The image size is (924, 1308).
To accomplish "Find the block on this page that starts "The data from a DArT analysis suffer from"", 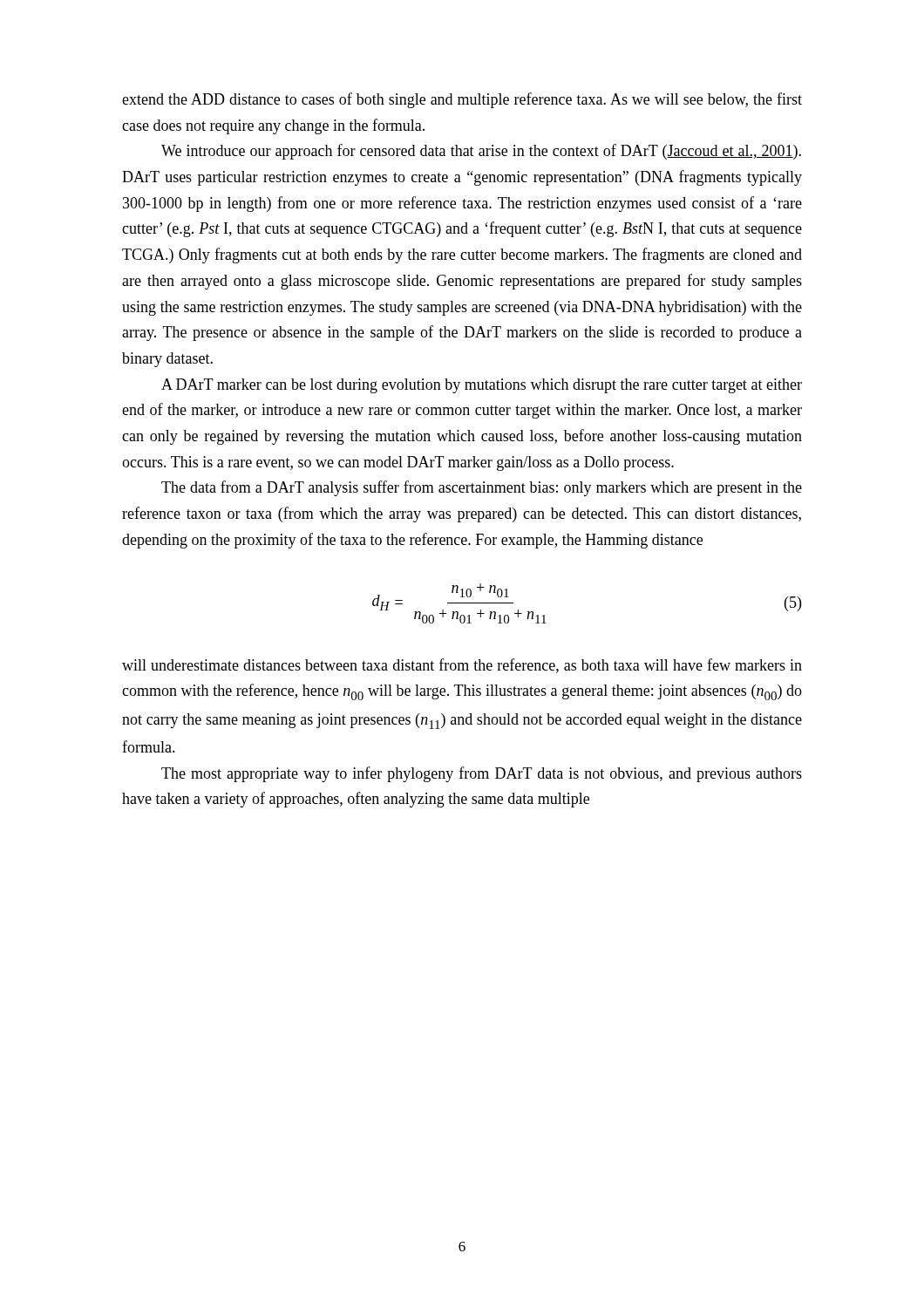I will pyautogui.click(x=462, y=514).
